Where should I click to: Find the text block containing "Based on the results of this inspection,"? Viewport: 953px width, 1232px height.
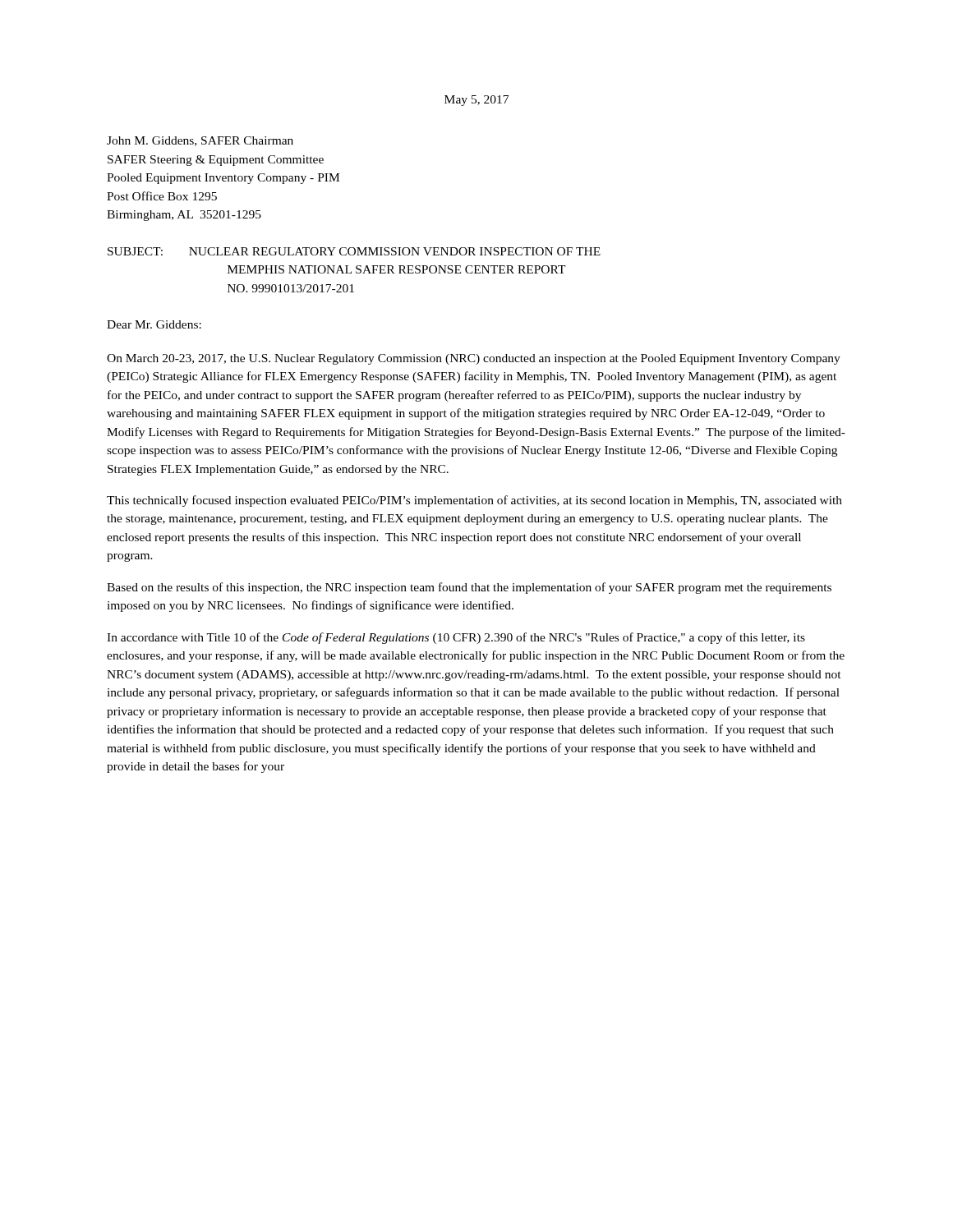469,596
